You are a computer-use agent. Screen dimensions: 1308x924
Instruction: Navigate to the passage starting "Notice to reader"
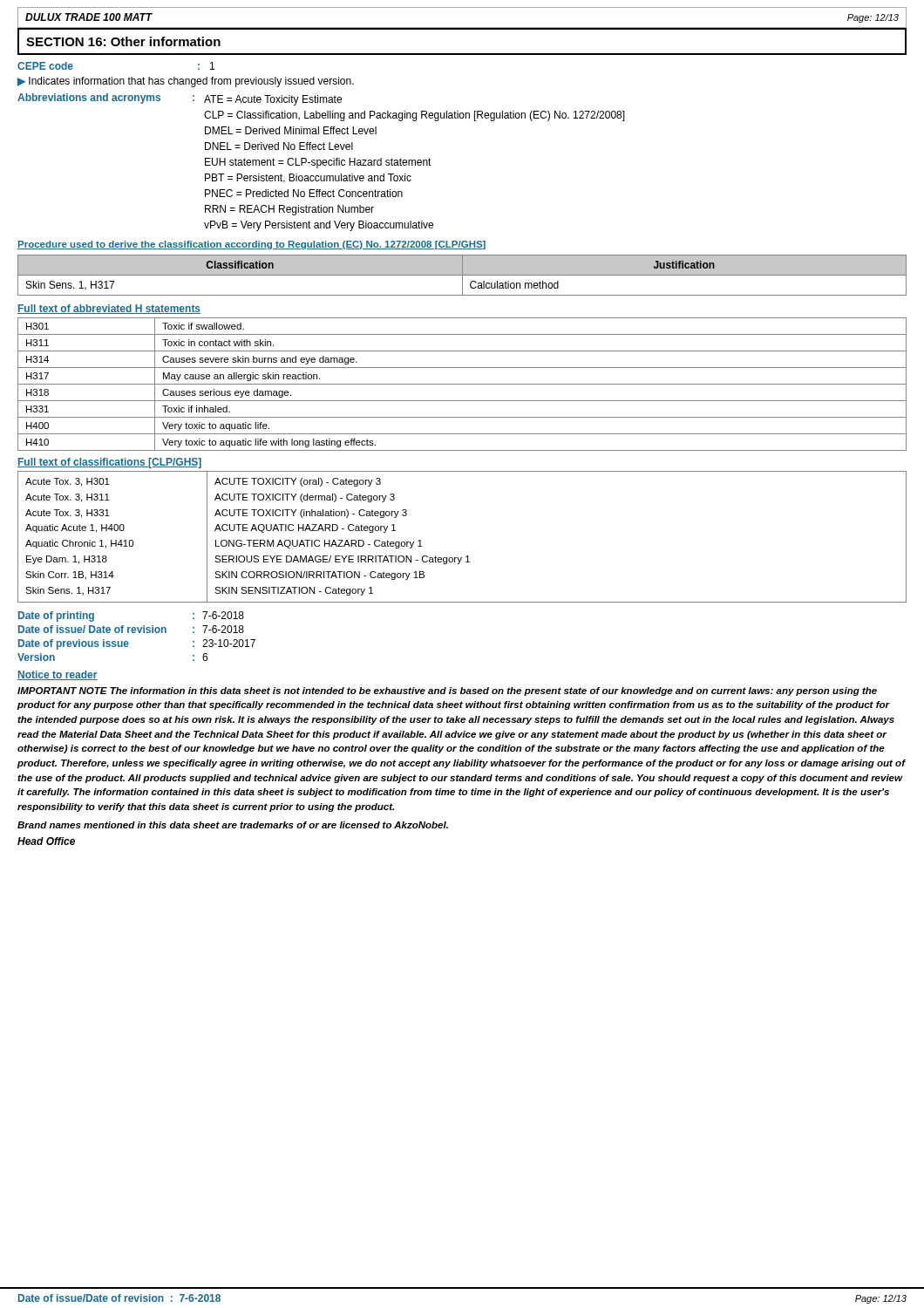pyautogui.click(x=57, y=674)
